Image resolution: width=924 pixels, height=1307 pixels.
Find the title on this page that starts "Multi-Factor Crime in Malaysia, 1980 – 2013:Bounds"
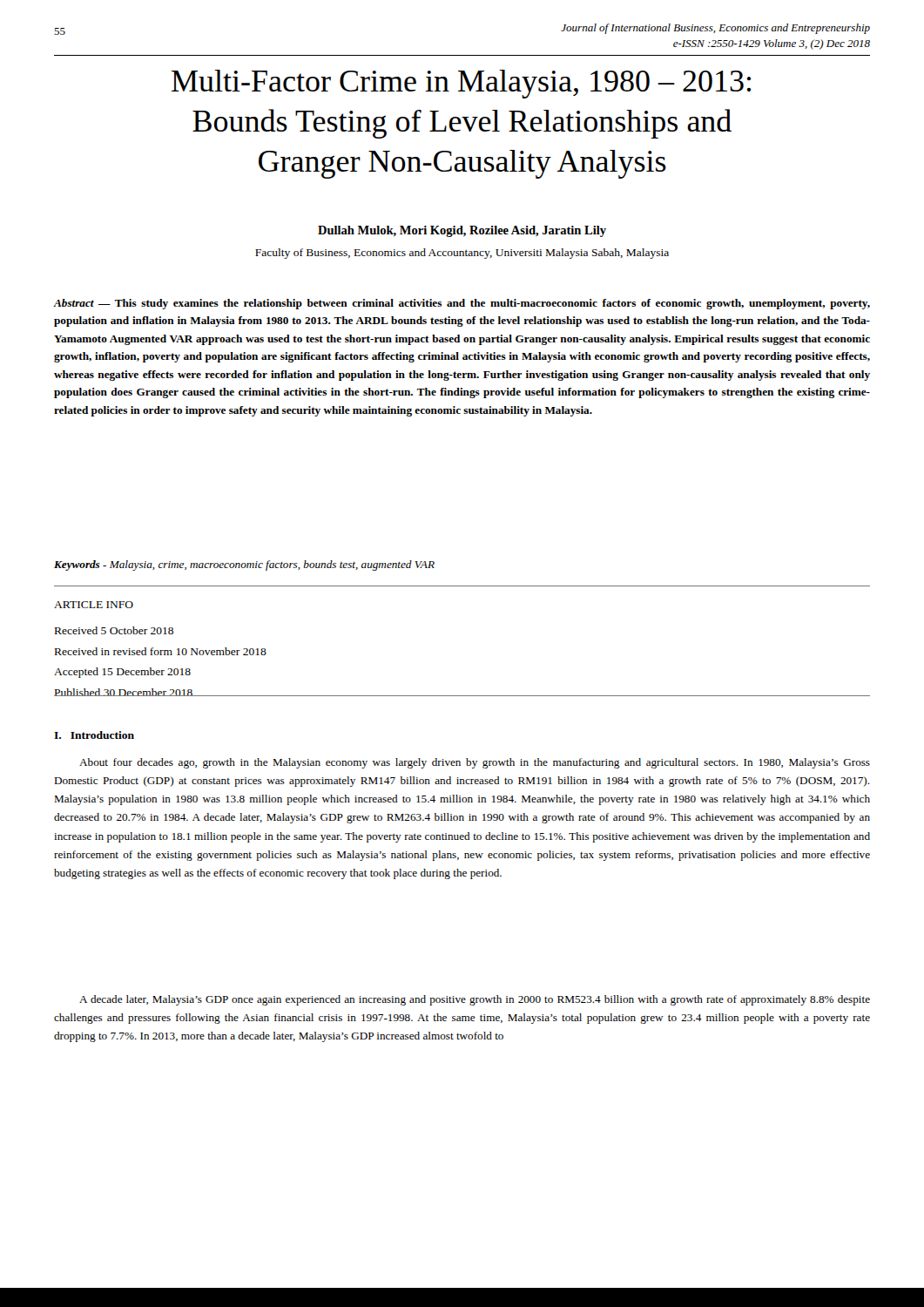(462, 121)
